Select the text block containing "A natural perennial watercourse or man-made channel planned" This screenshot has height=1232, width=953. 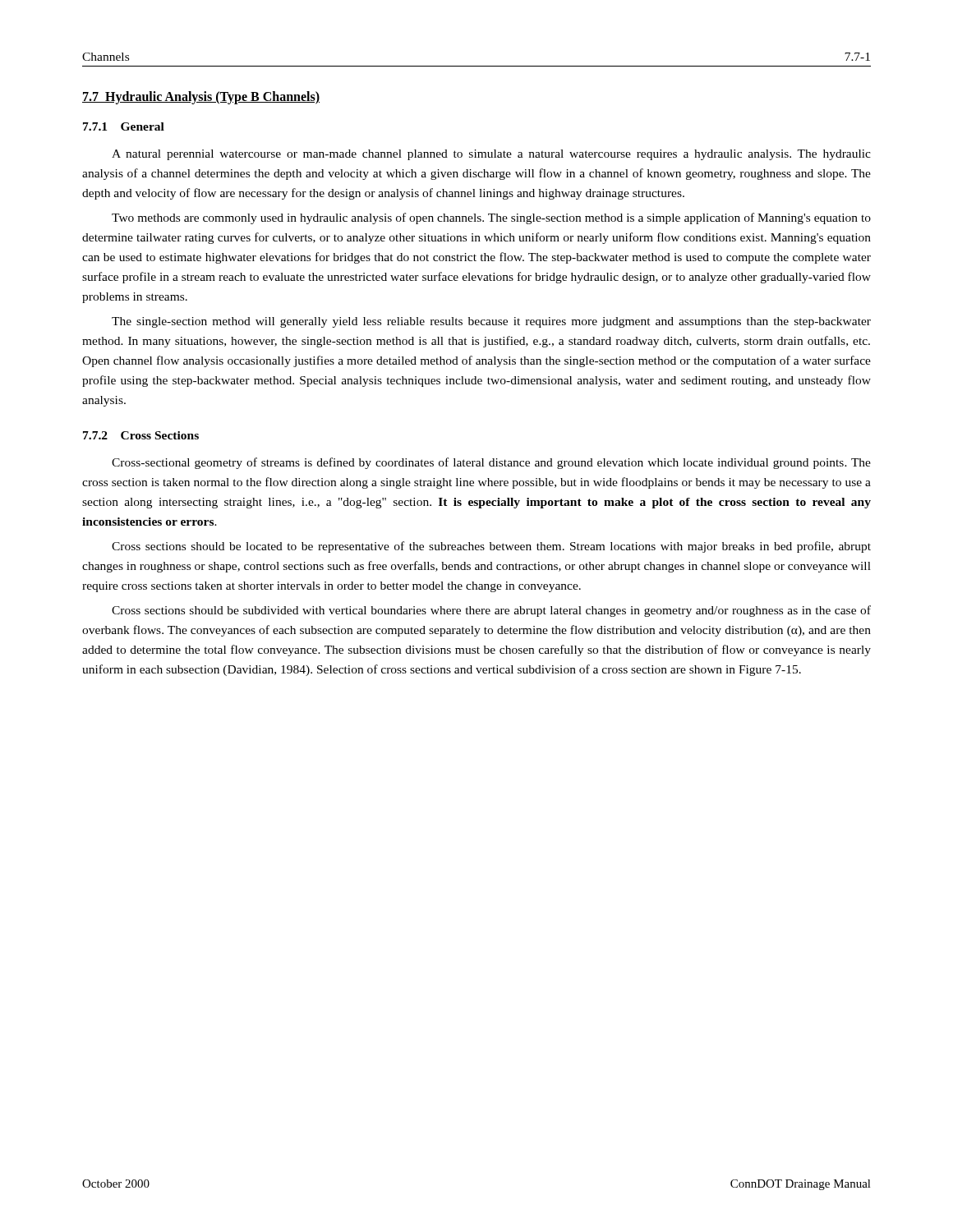point(476,173)
